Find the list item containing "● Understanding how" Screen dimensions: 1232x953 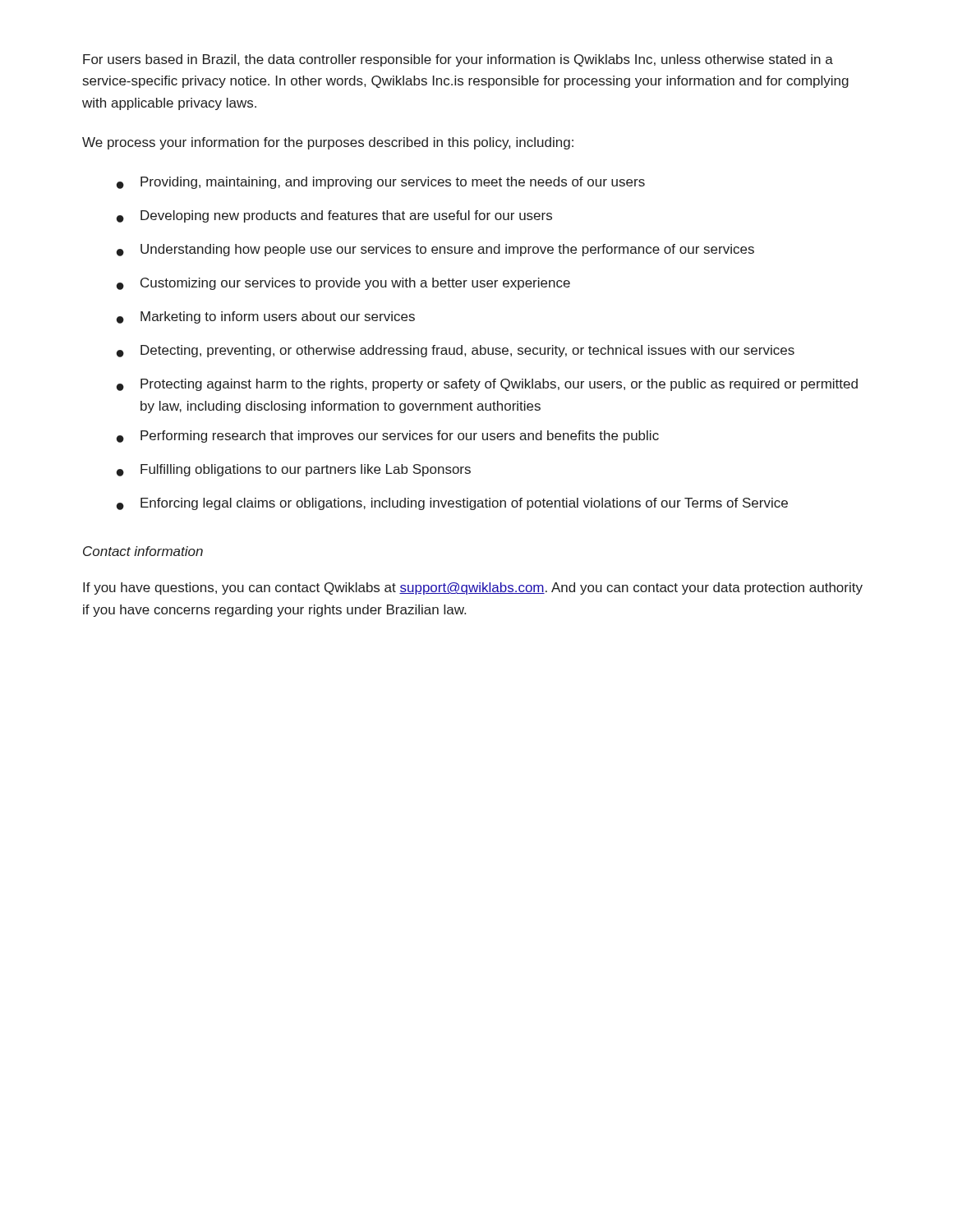(x=435, y=252)
